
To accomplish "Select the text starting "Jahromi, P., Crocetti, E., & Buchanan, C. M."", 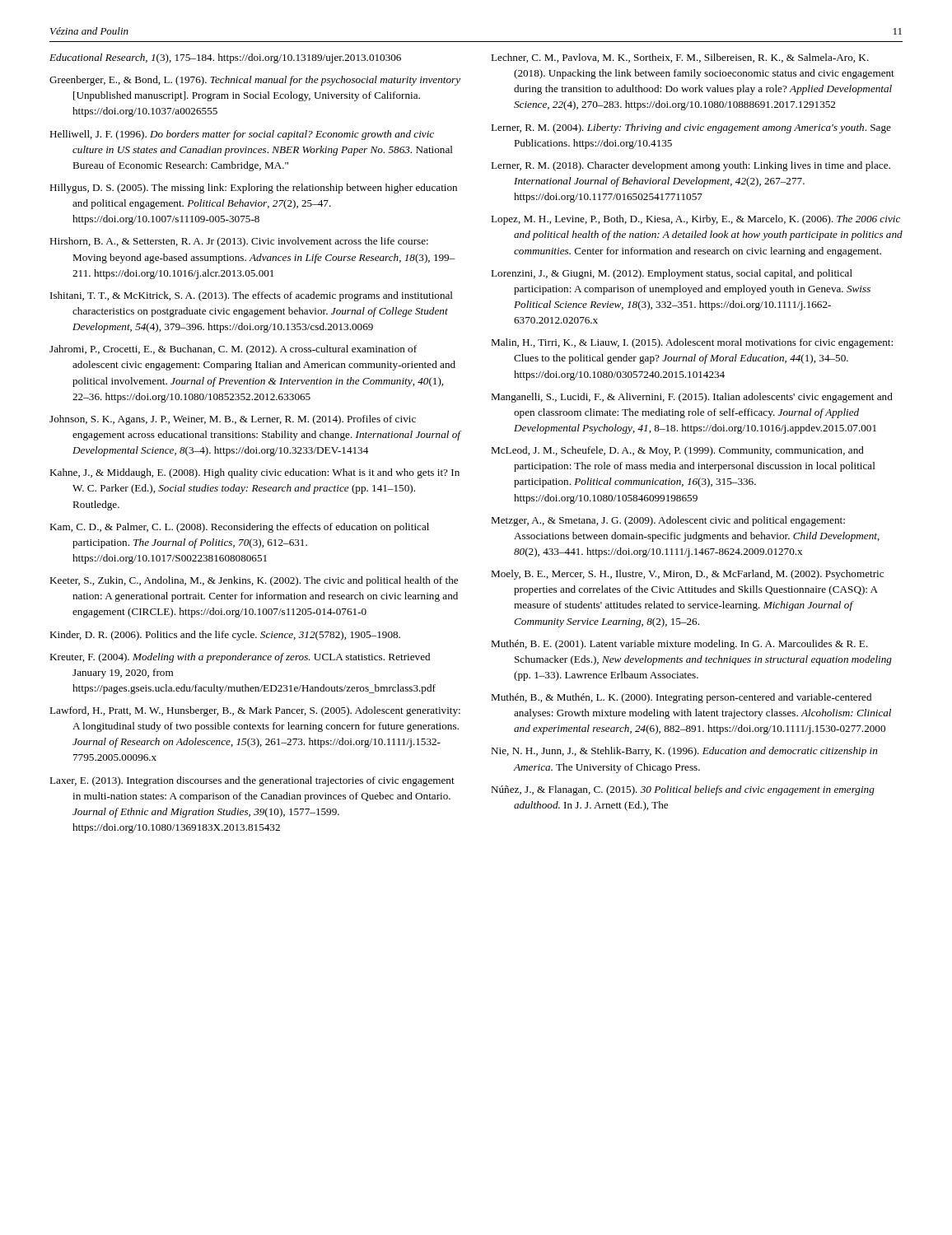I will click(252, 373).
